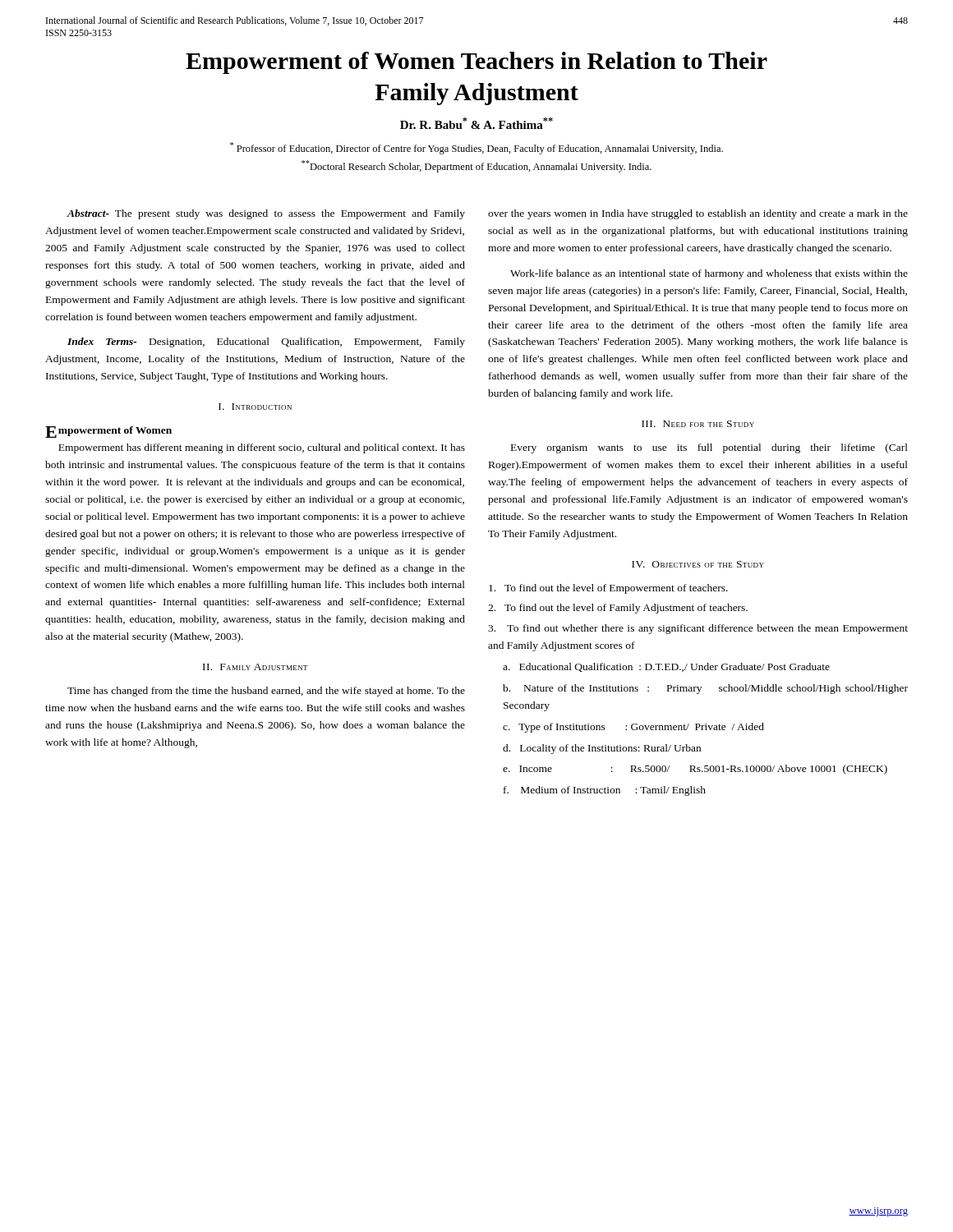The image size is (953, 1232).
Task: Locate the section header containing "IV. Objectives of the Study"
Action: point(698,564)
